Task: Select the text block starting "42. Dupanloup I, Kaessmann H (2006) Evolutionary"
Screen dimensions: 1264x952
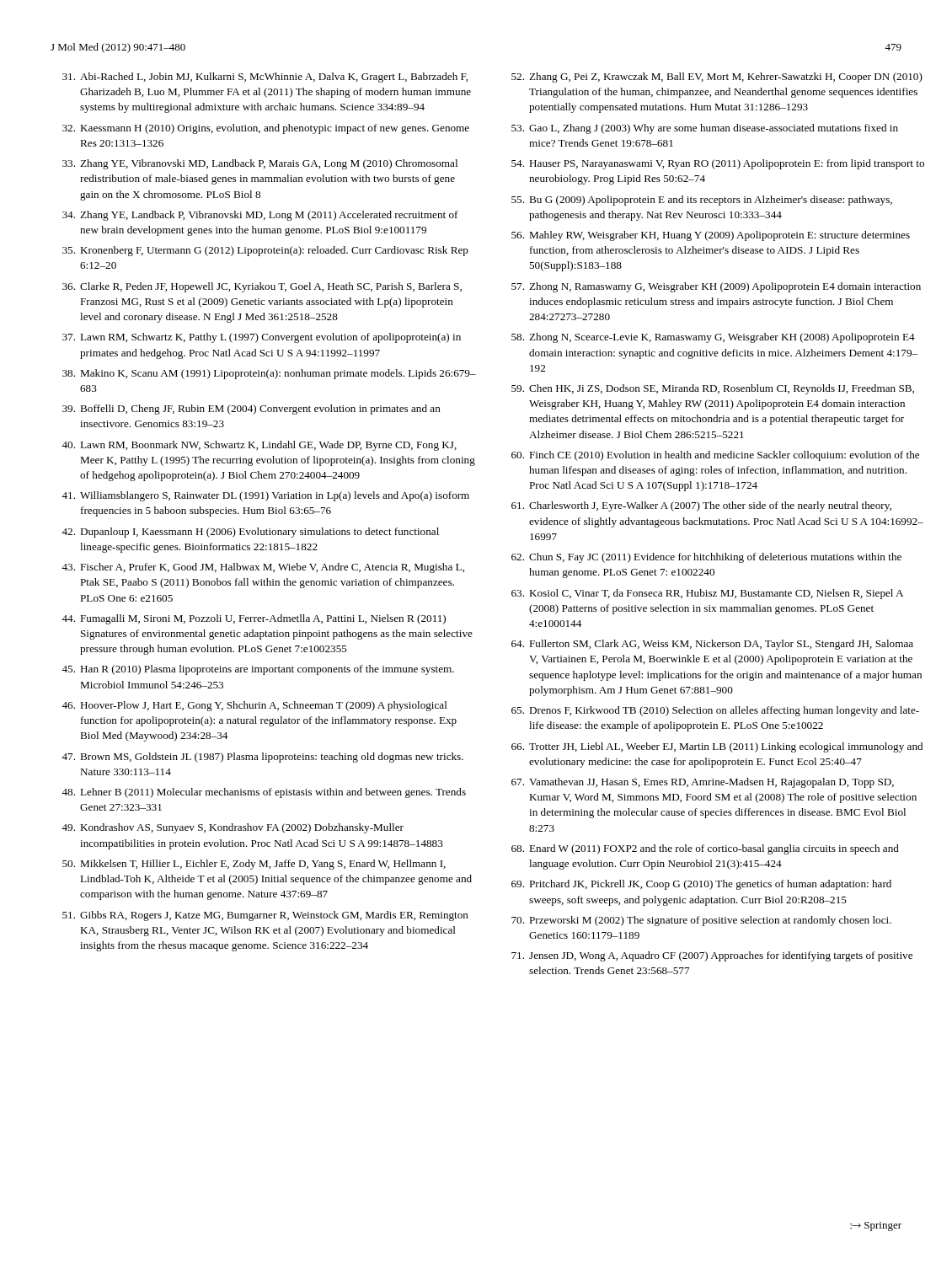Action: 263,539
